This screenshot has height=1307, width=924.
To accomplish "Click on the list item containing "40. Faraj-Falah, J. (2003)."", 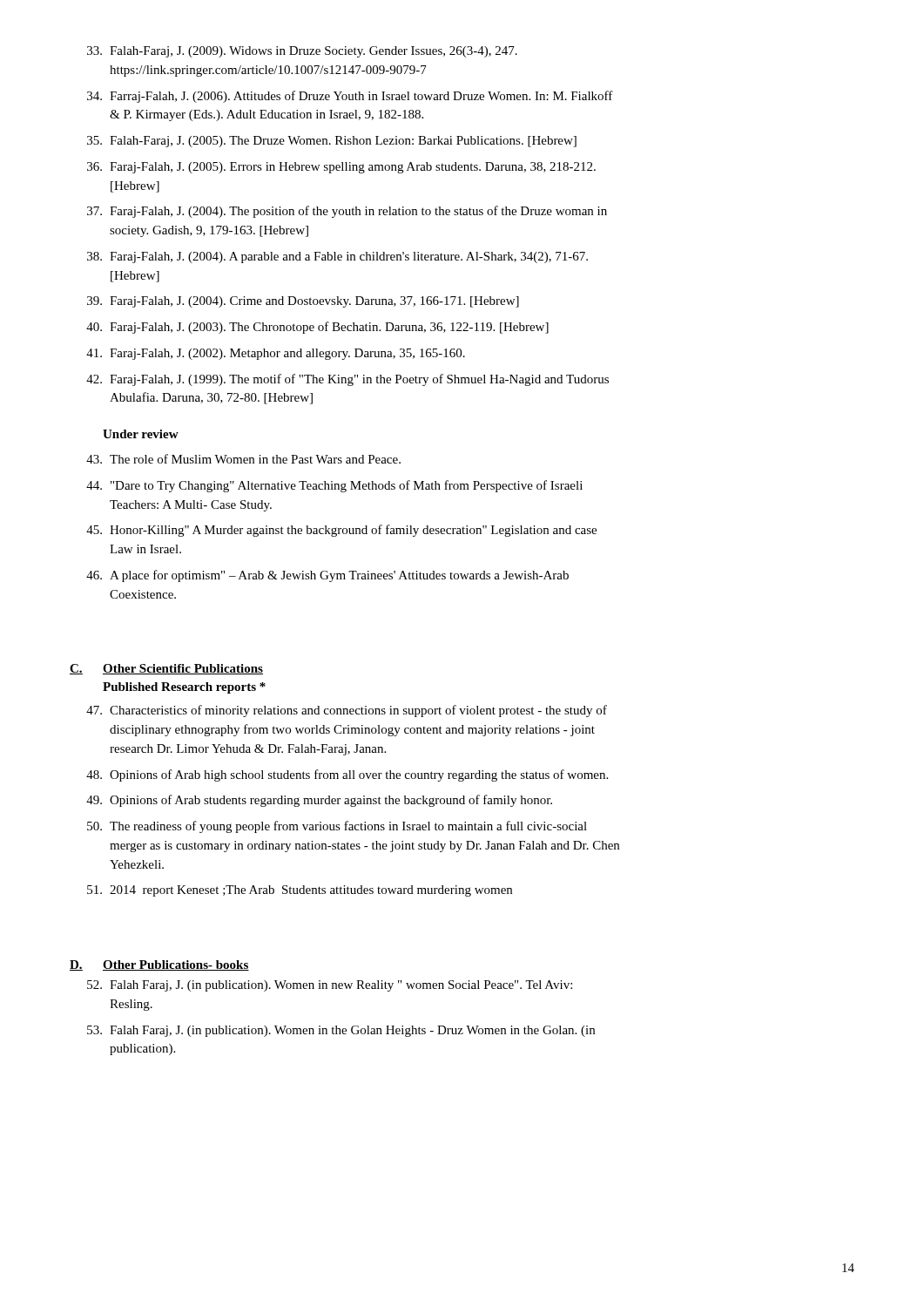I will (x=462, y=327).
